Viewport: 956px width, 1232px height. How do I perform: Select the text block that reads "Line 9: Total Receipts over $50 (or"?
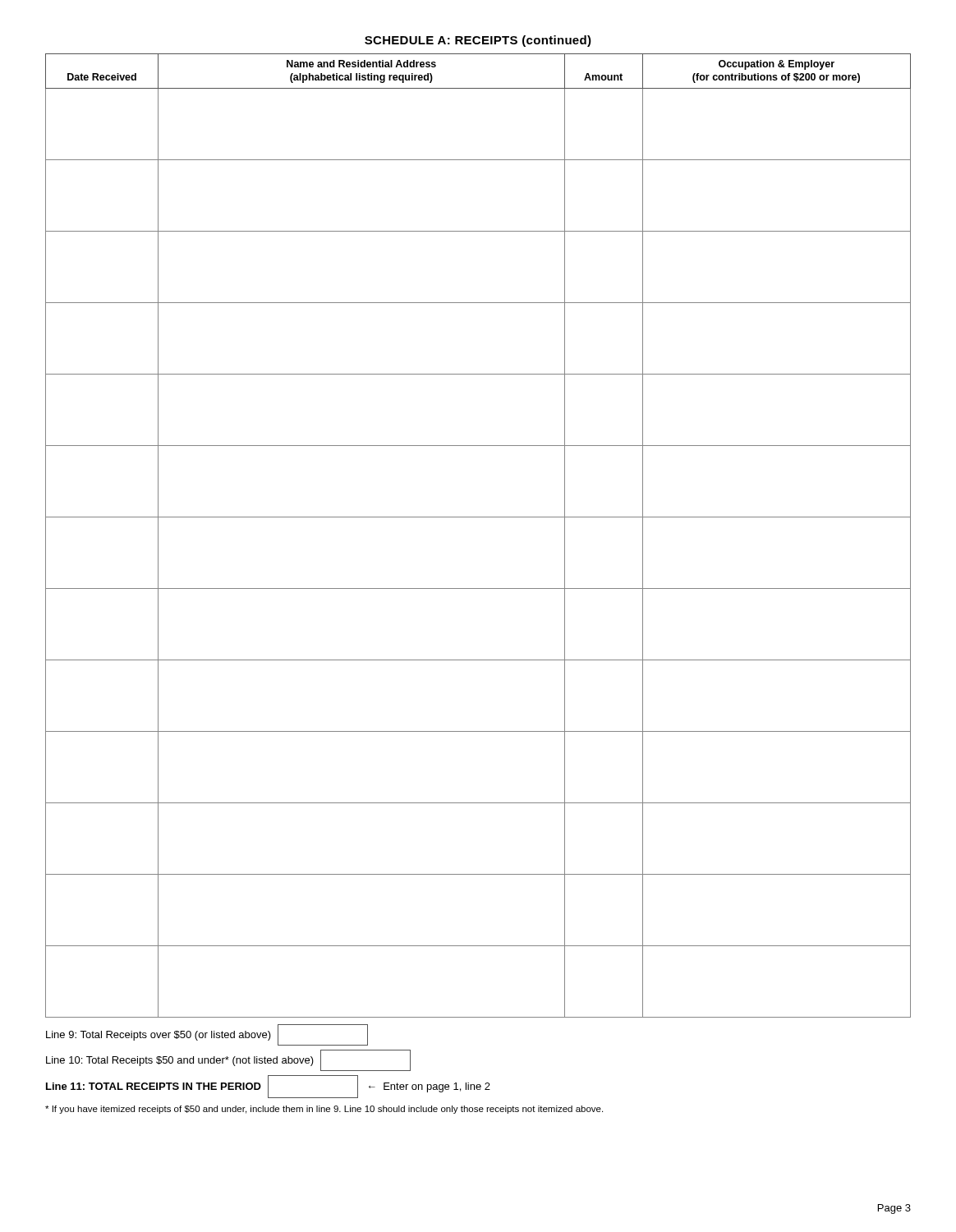(x=207, y=1034)
